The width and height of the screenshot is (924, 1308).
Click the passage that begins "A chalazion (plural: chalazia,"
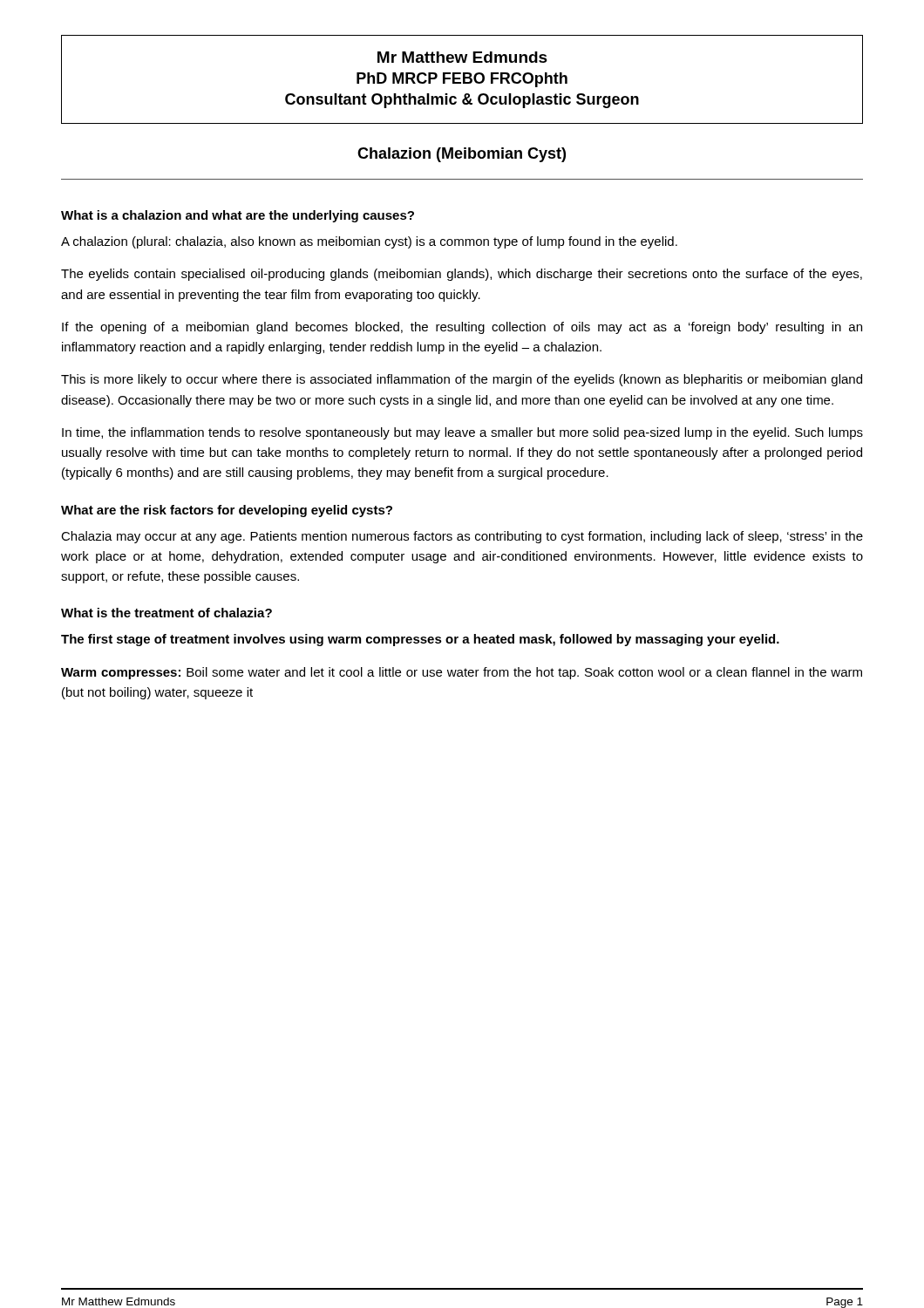pyautogui.click(x=370, y=241)
